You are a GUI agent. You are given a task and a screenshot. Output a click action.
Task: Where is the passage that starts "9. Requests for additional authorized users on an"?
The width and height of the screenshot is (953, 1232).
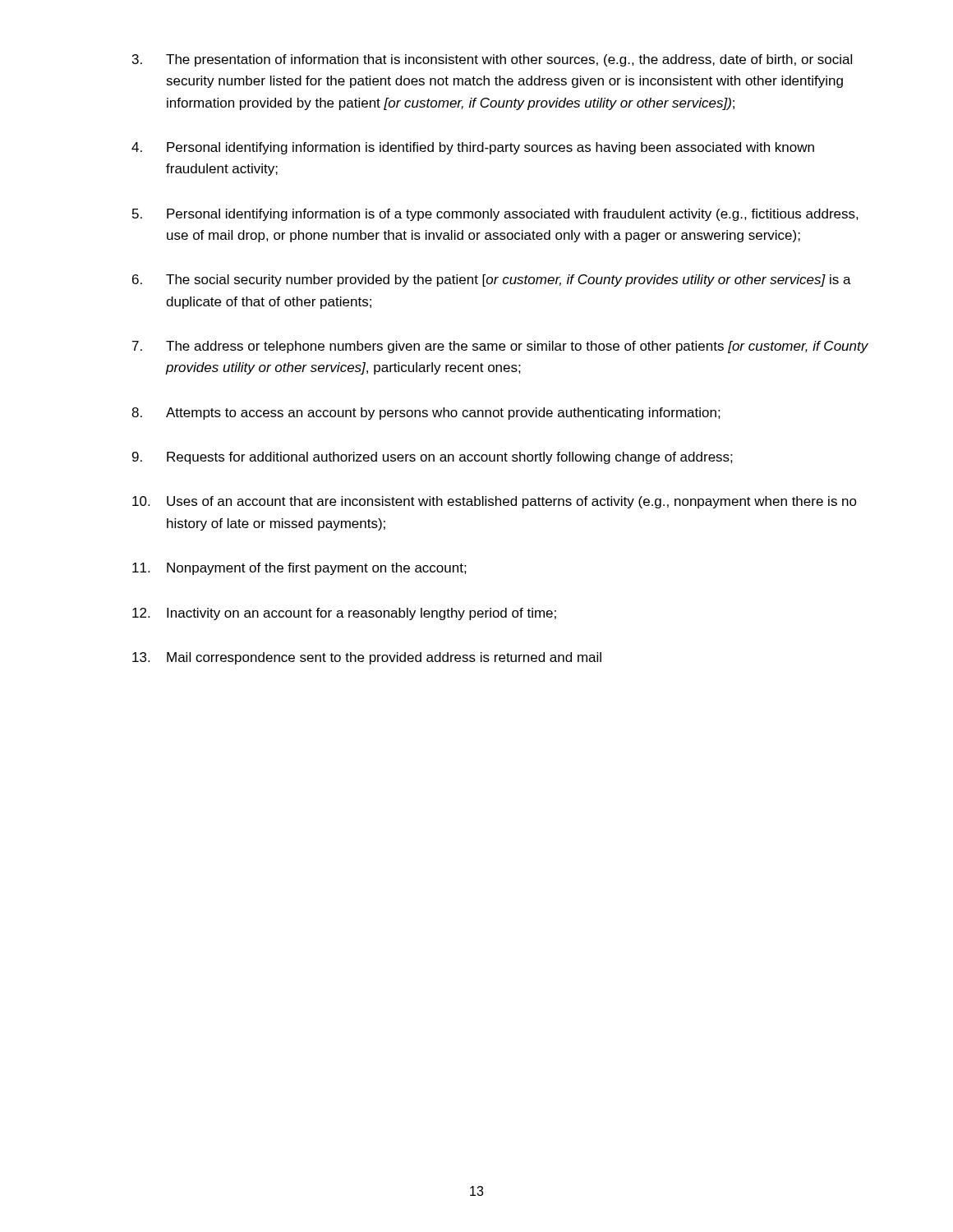coord(501,458)
